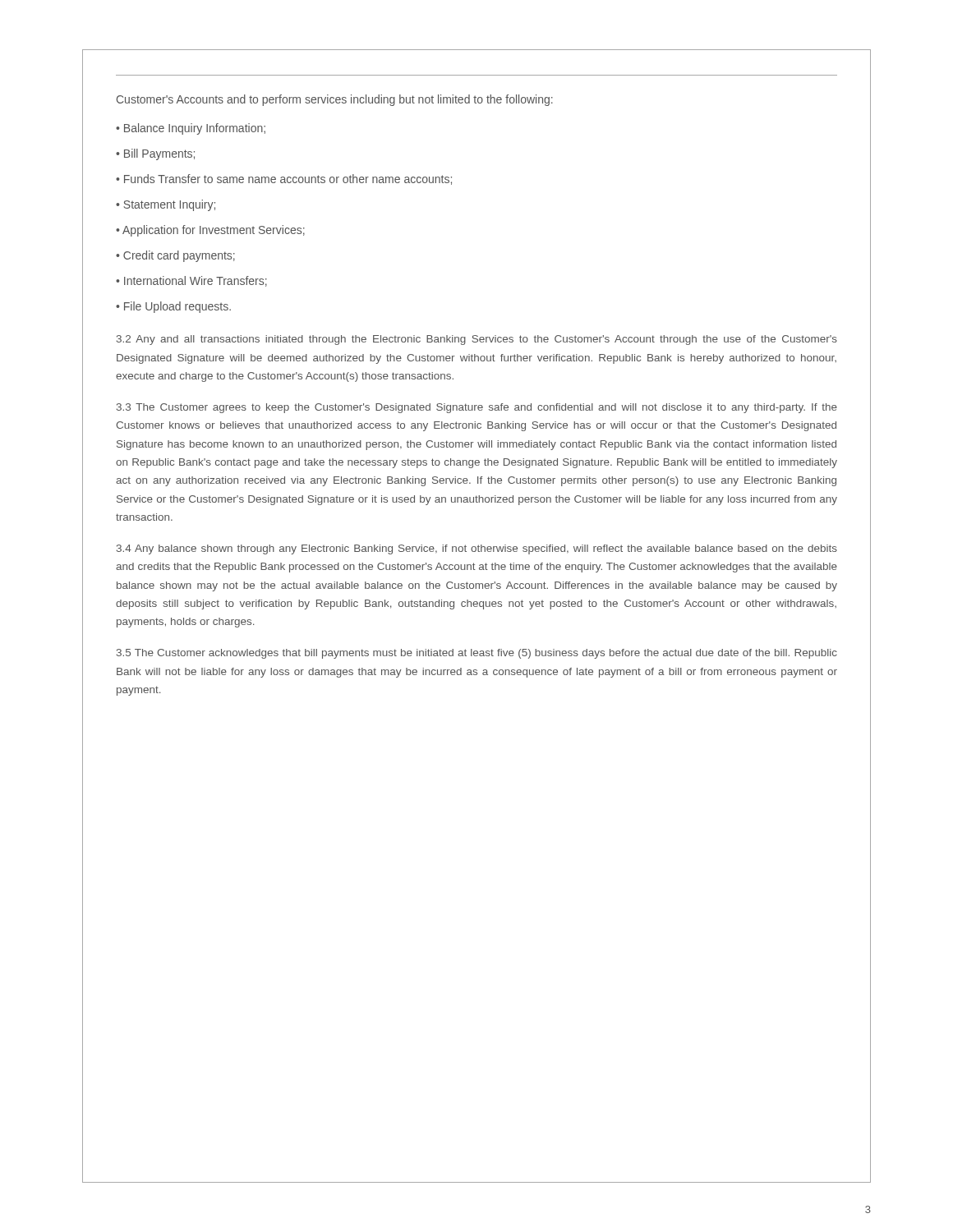Find the block on this page that starts "5 The Customer acknowledges that bill payments"
The height and width of the screenshot is (1232, 953).
476,671
